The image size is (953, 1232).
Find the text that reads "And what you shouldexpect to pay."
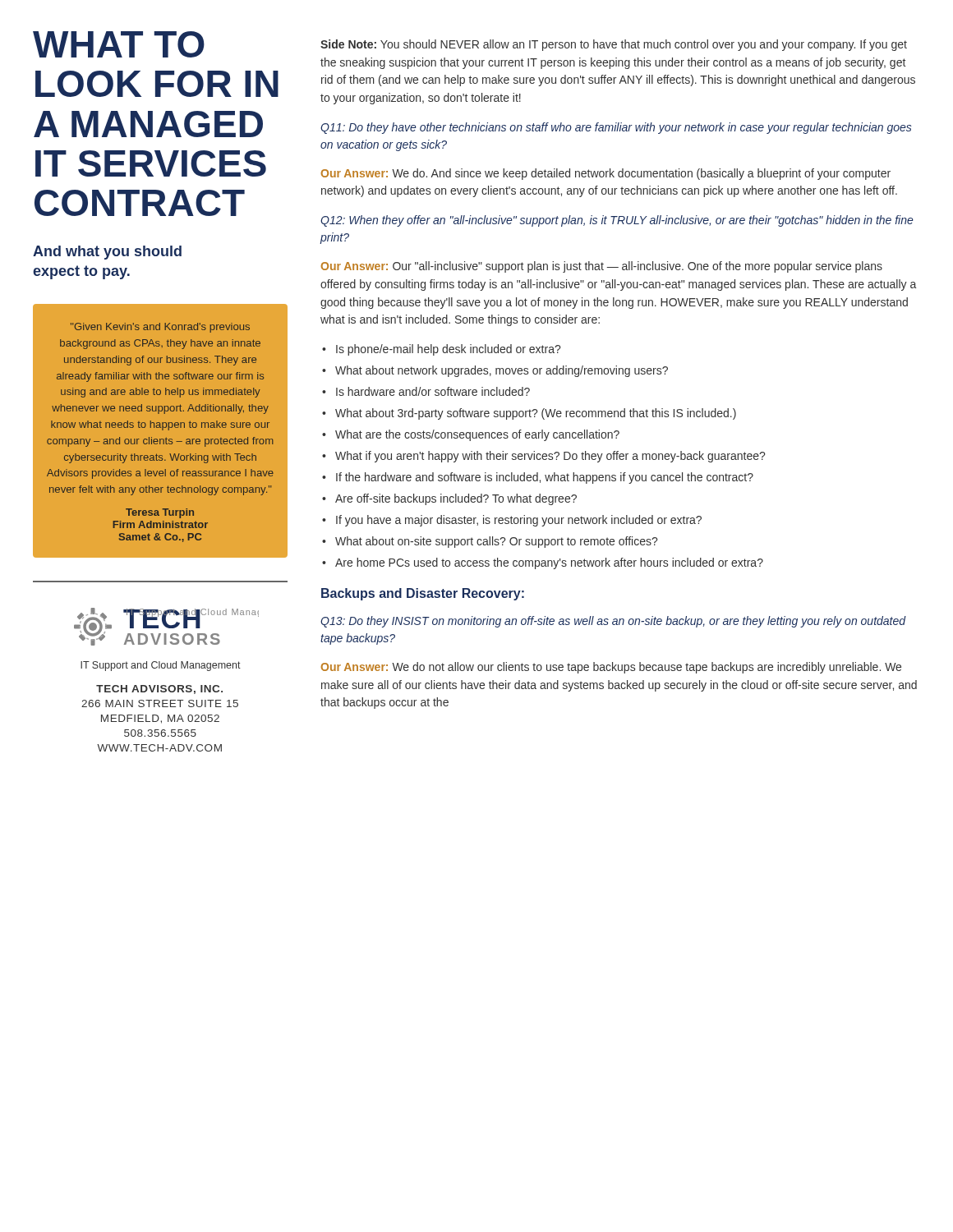[160, 262]
